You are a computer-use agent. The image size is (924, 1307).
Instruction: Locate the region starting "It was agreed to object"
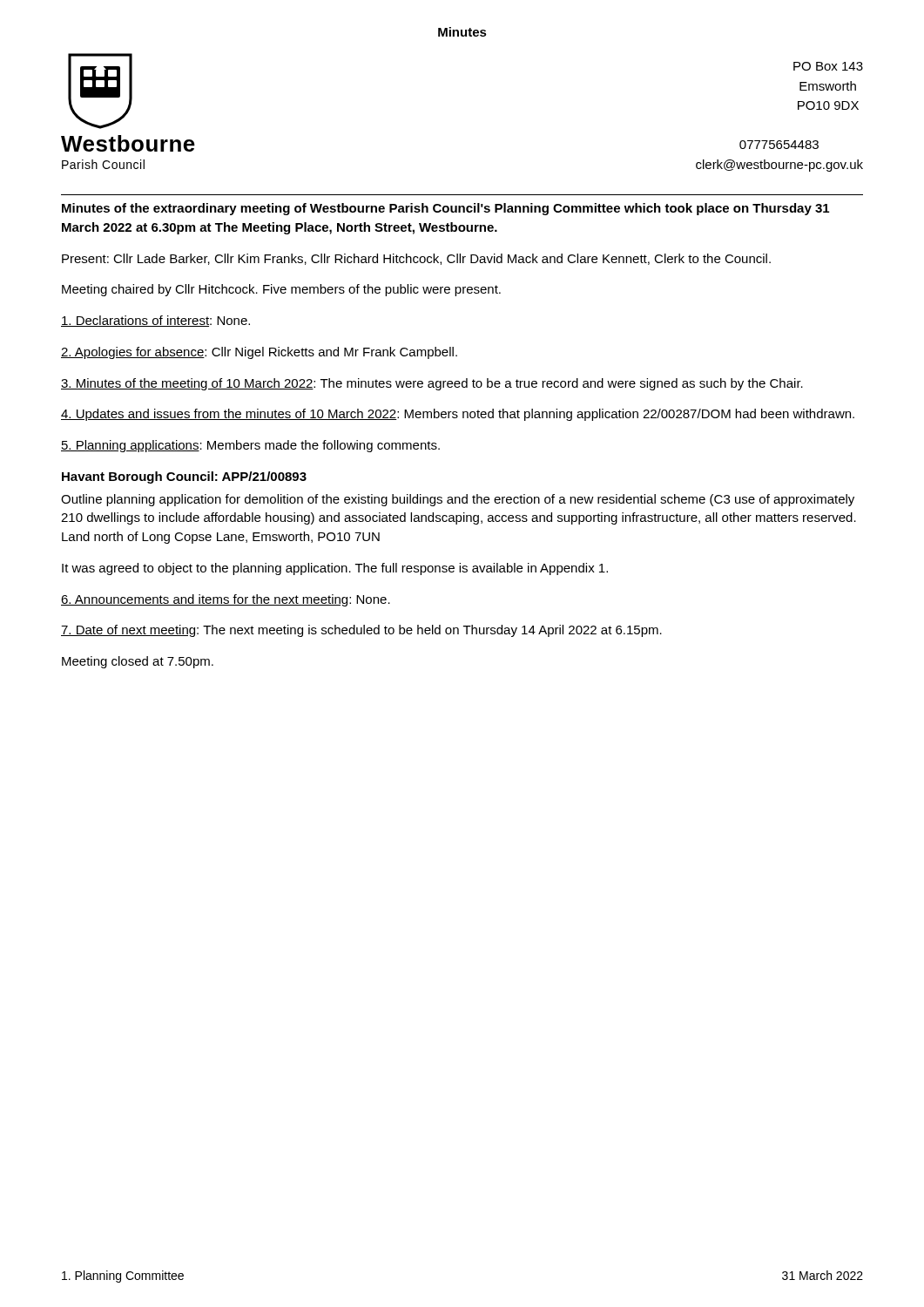coord(335,567)
